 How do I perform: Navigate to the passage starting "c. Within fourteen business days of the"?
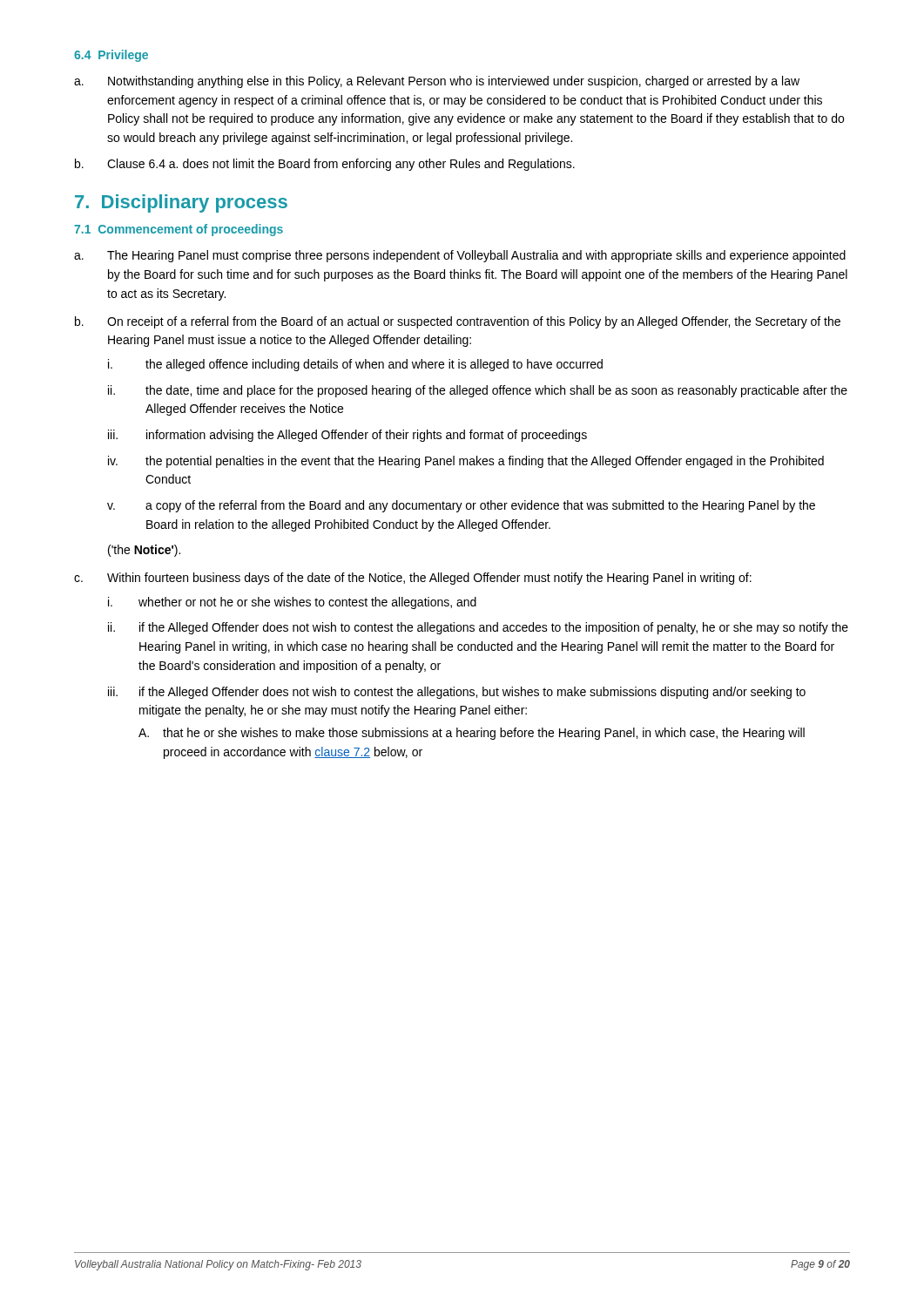coord(413,579)
